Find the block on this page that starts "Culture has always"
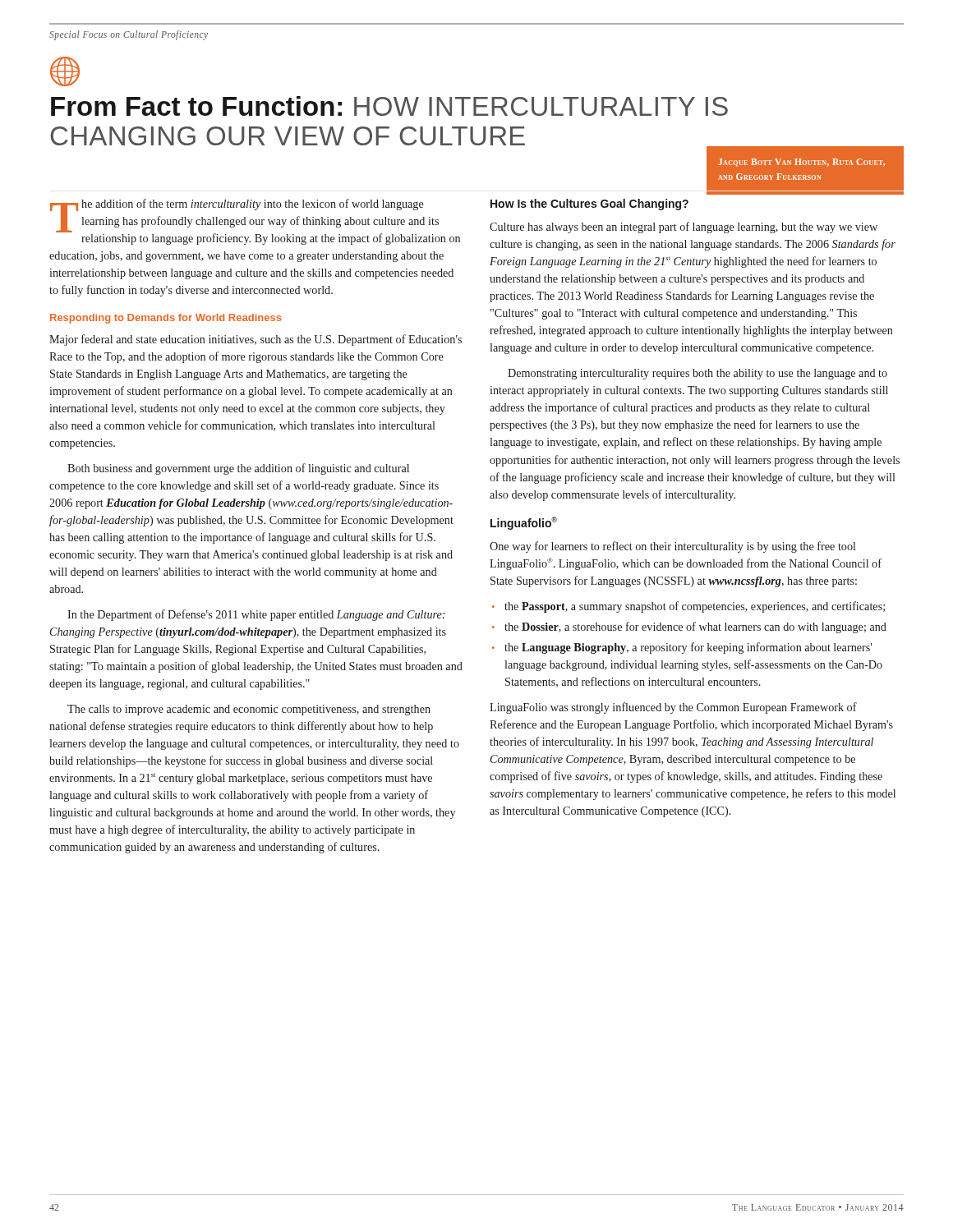953x1232 pixels. click(692, 287)
